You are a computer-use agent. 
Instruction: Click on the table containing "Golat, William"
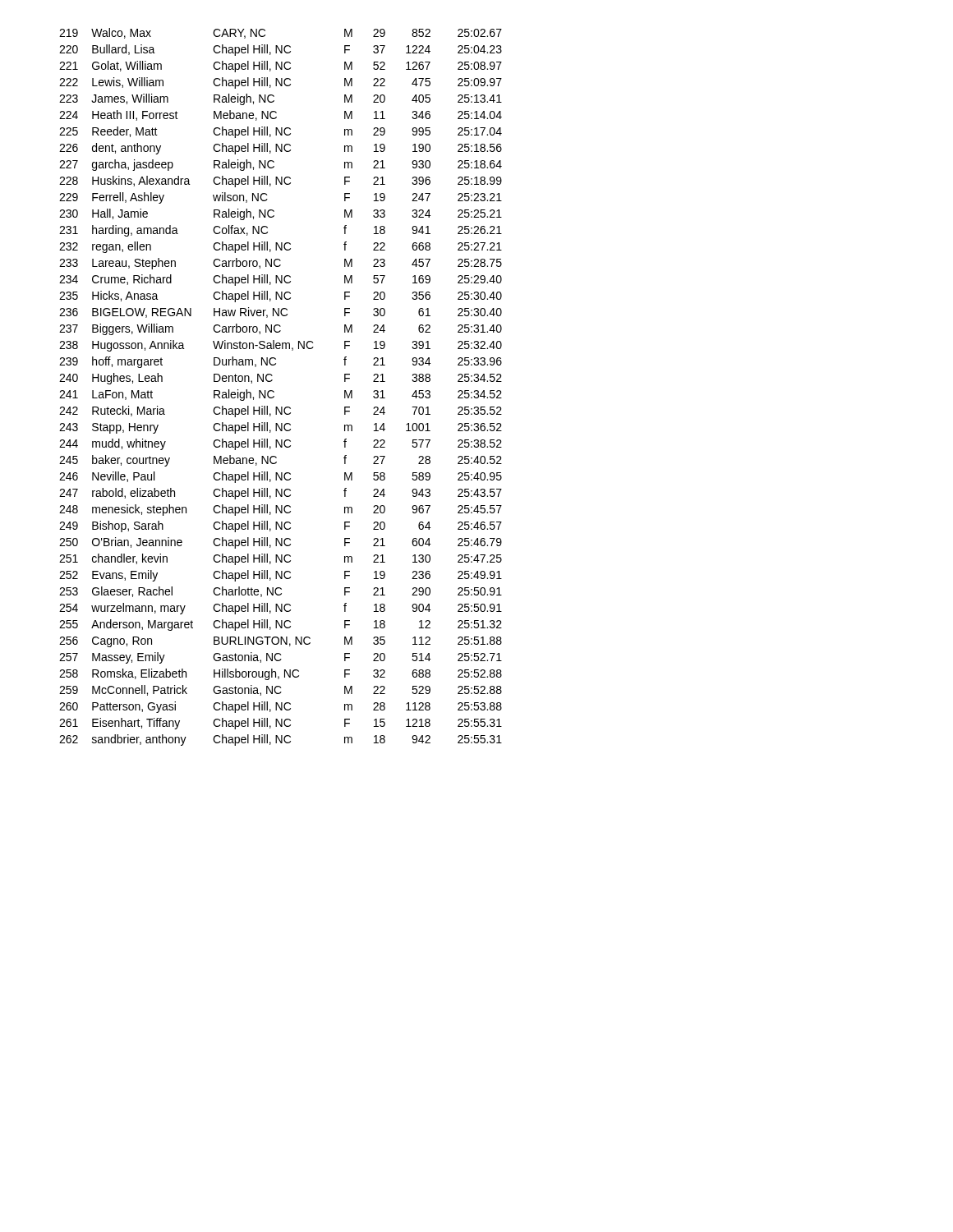(281, 386)
